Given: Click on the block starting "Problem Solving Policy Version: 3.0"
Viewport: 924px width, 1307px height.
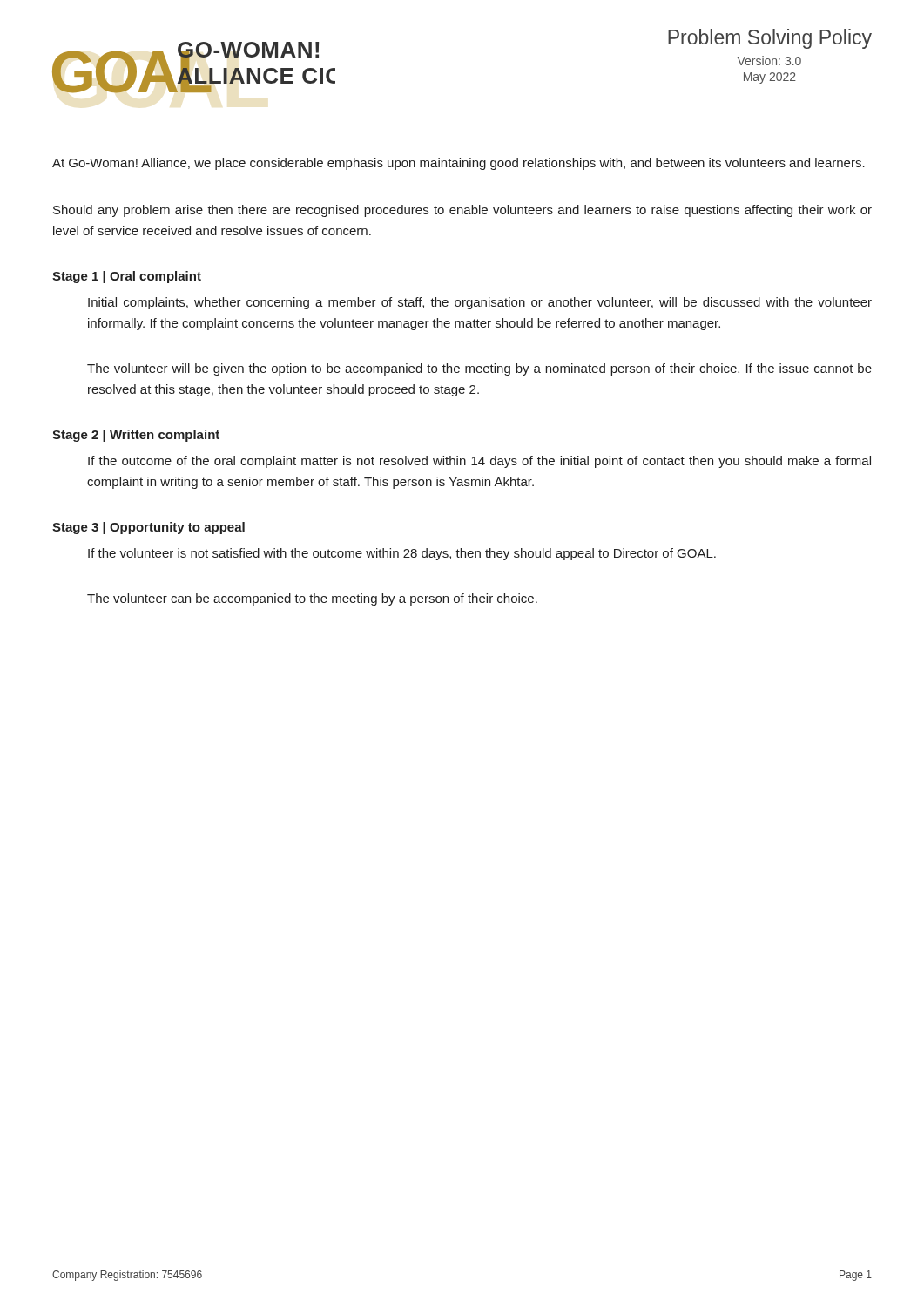Looking at the screenshot, I should click(x=769, y=55).
